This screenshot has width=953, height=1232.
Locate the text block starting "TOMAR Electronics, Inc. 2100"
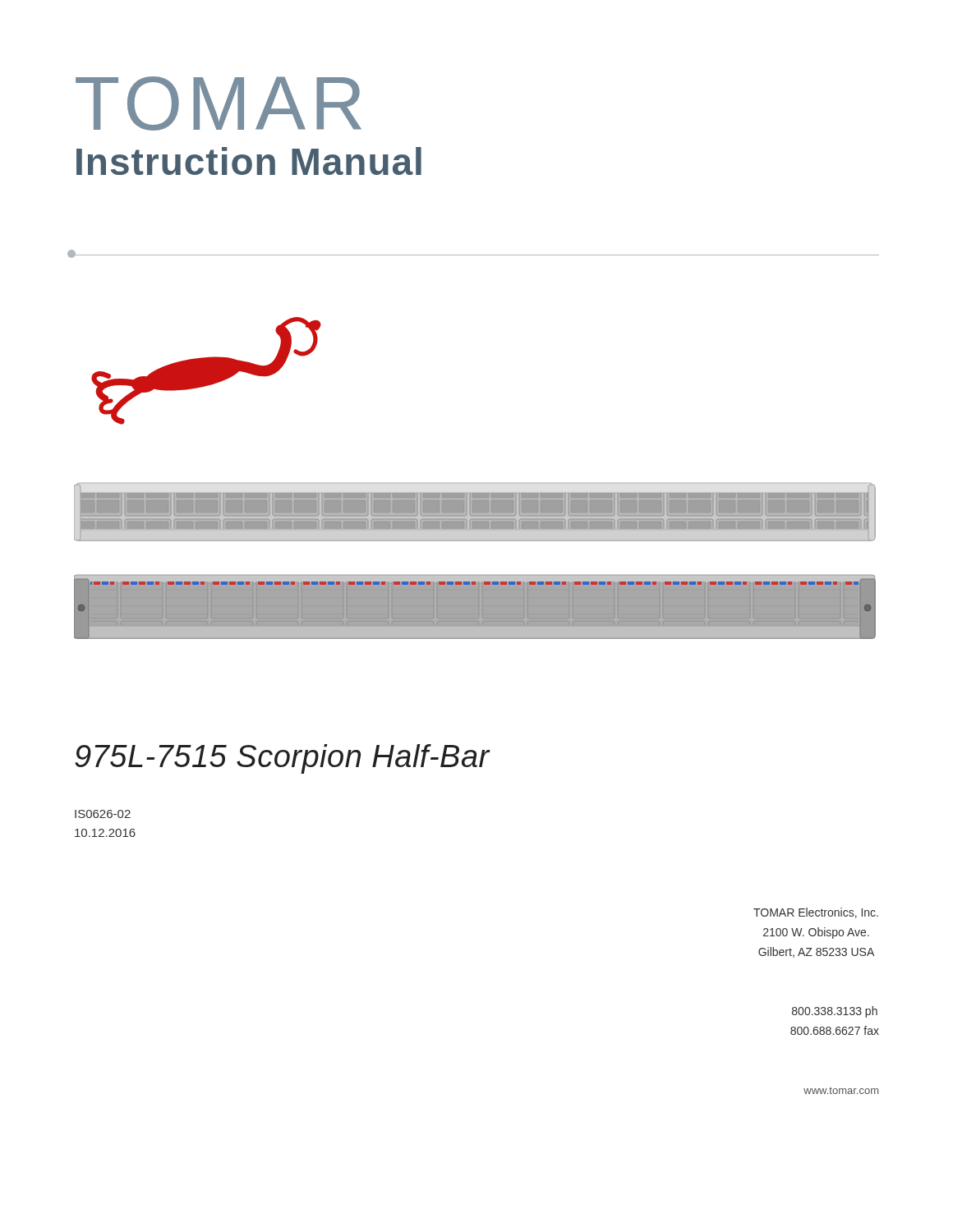(816, 932)
